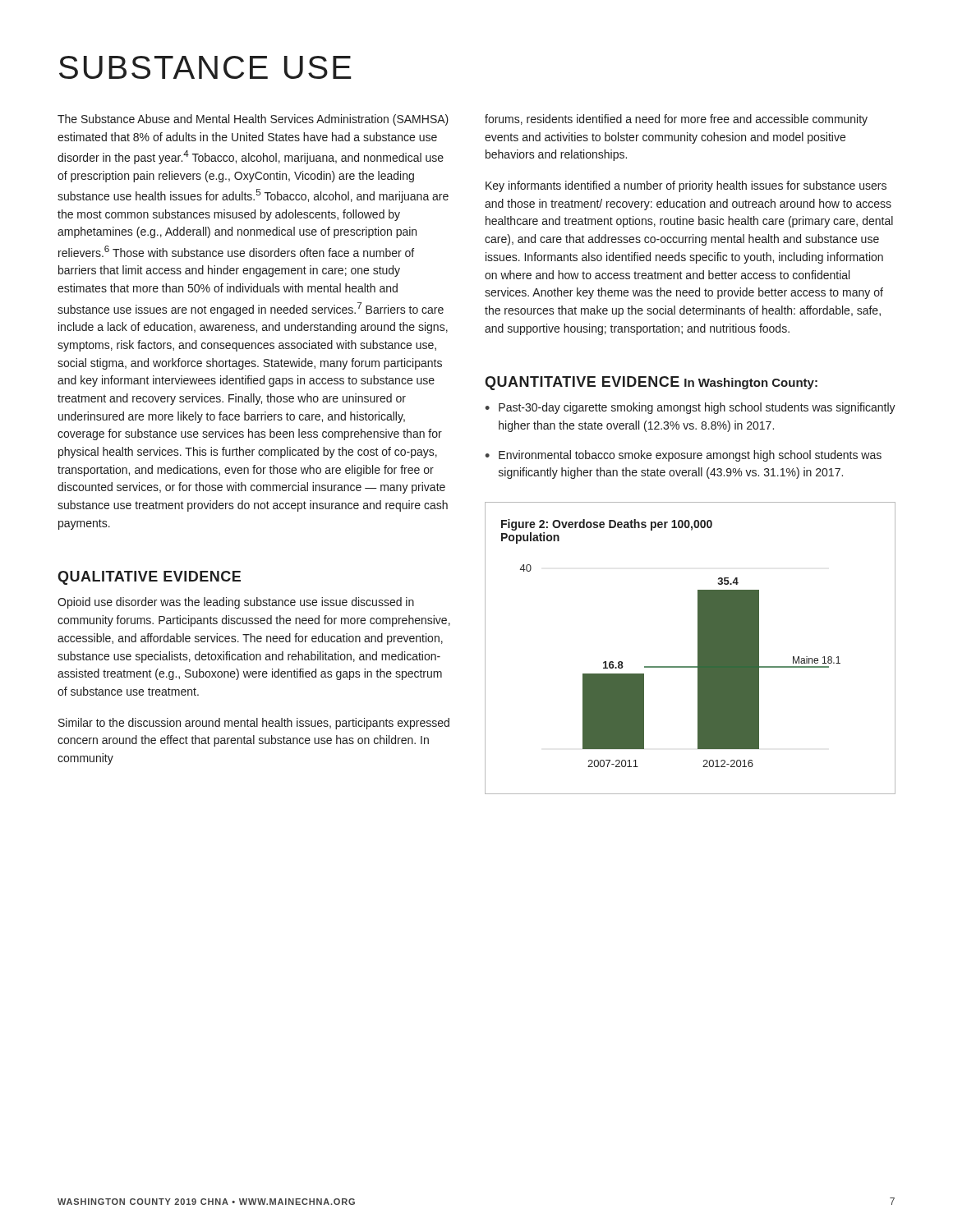
Task: Find "QUALITATIVE EVIDENCE" on this page
Action: point(150,577)
